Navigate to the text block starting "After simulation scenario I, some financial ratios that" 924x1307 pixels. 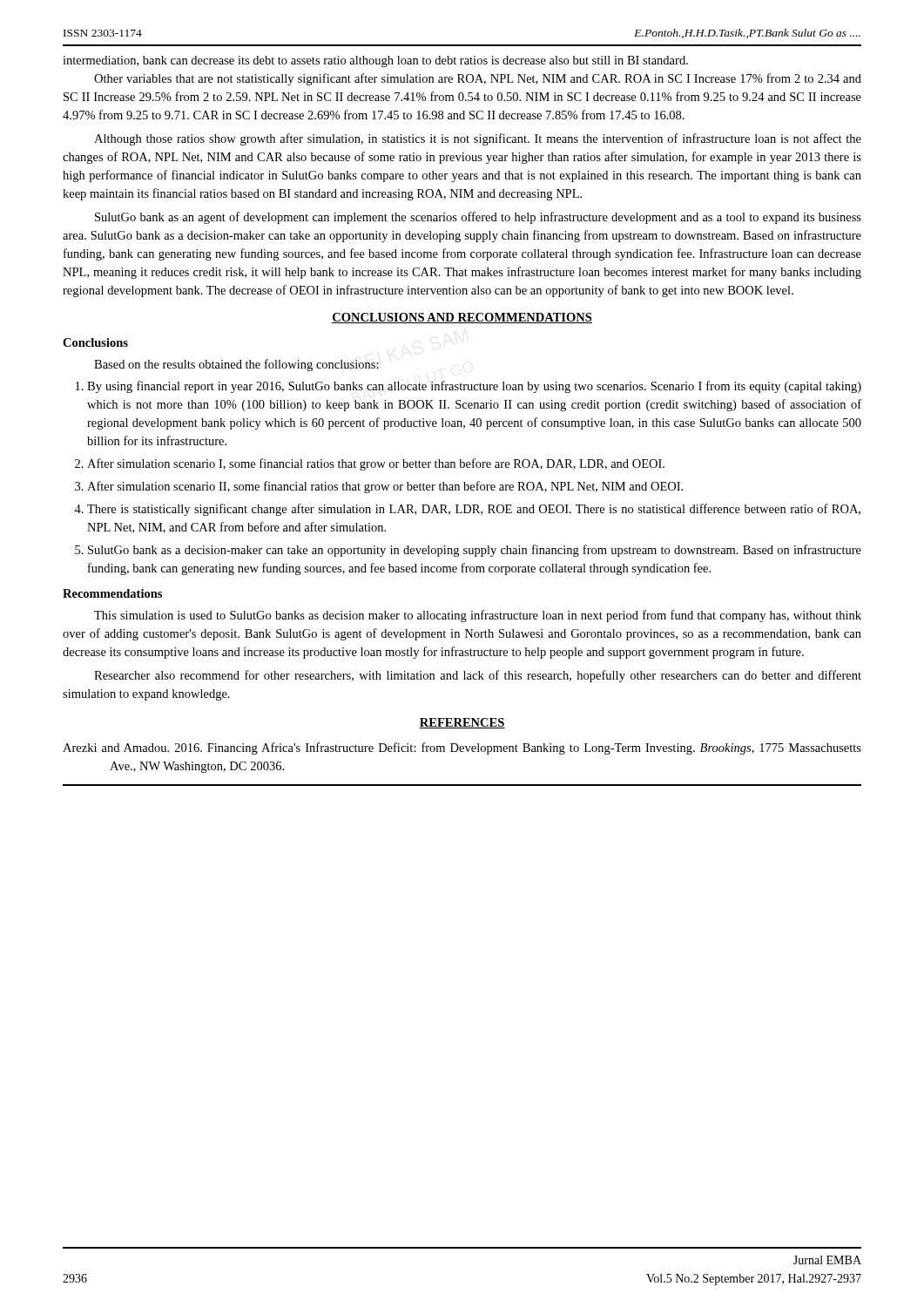(376, 463)
